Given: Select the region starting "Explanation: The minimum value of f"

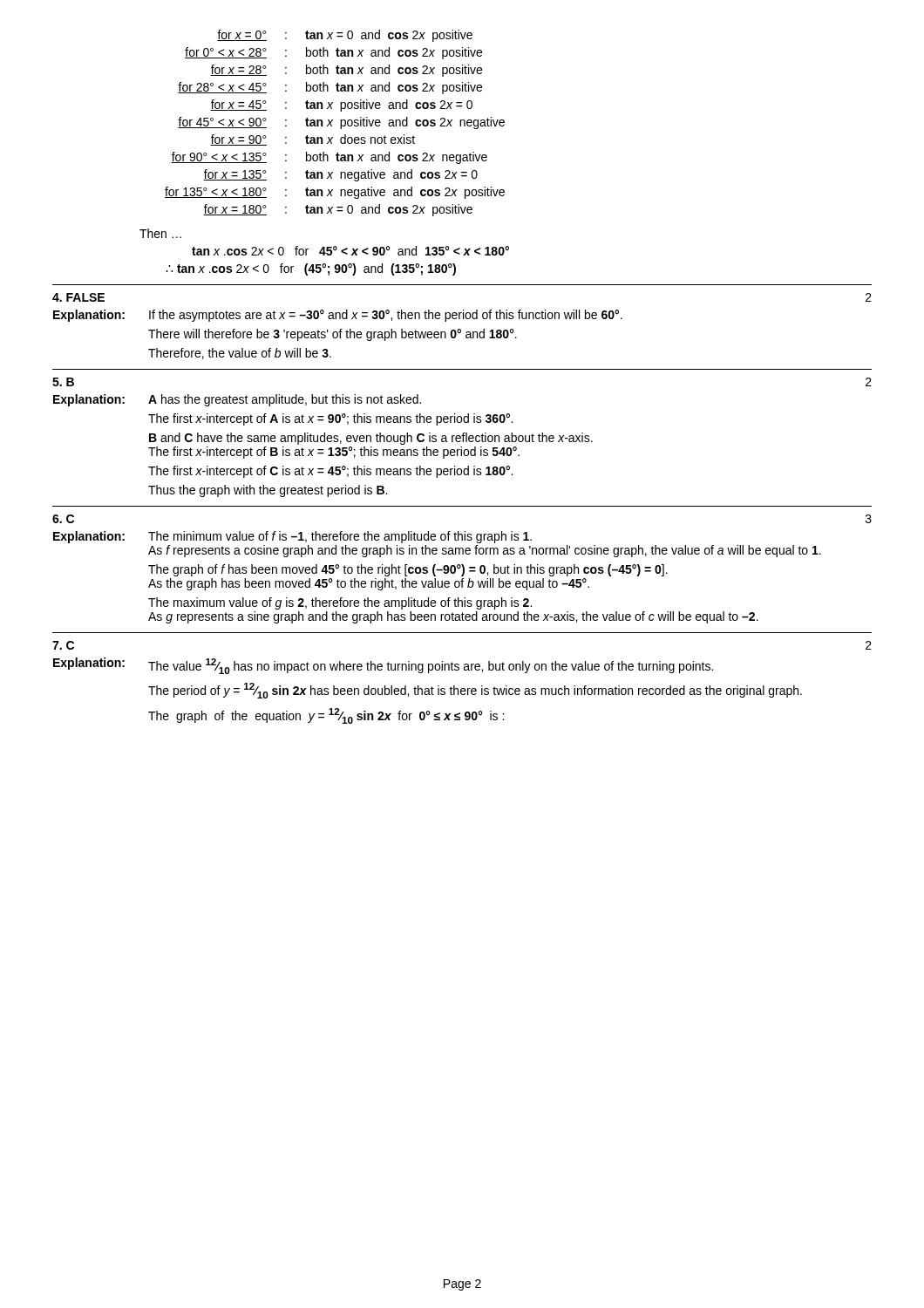Looking at the screenshot, I should 462,576.
